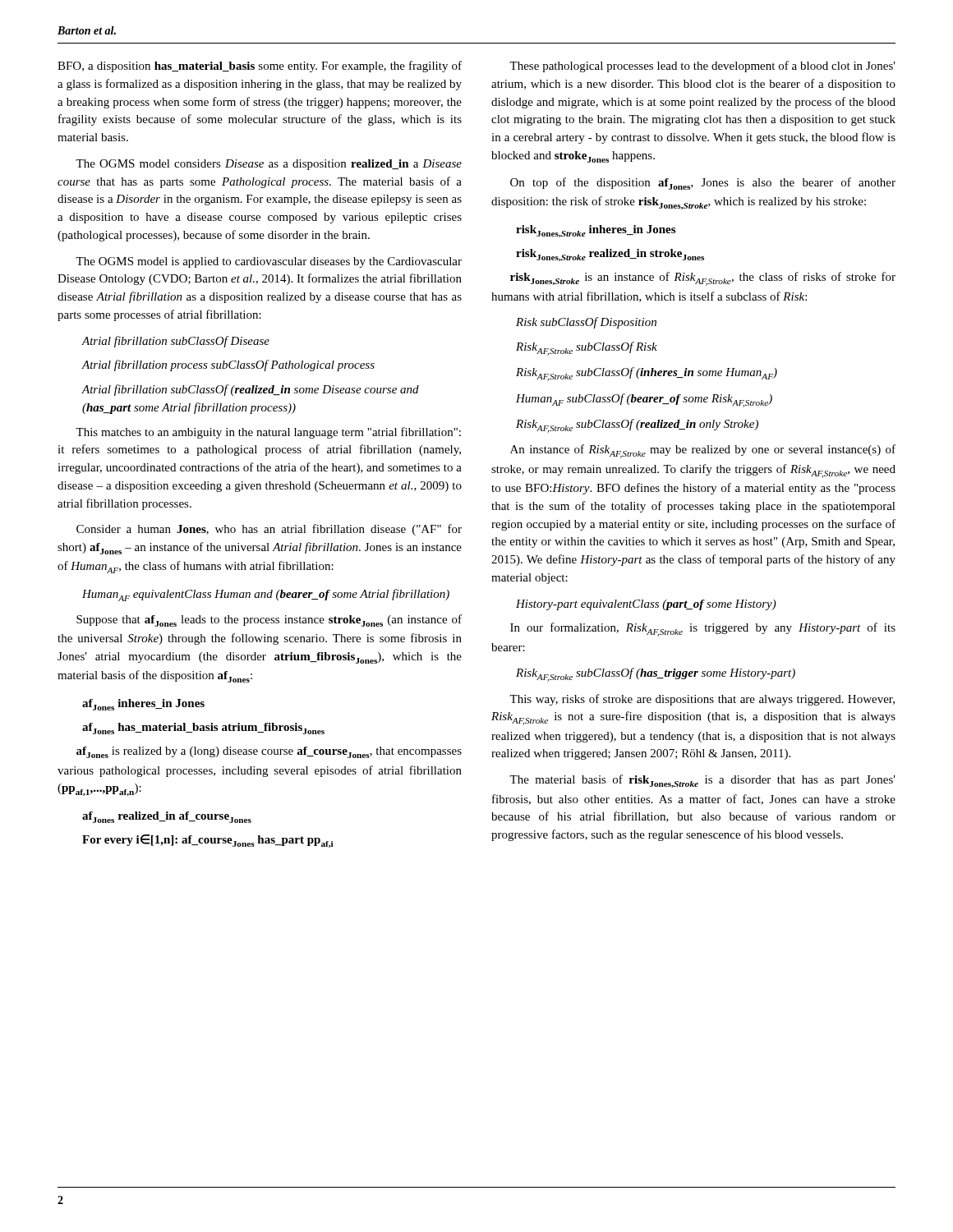Select the text starting "riskJones,Stroke realized_in strokeJones"
The width and height of the screenshot is (953, 1232).
coord(706,254)
